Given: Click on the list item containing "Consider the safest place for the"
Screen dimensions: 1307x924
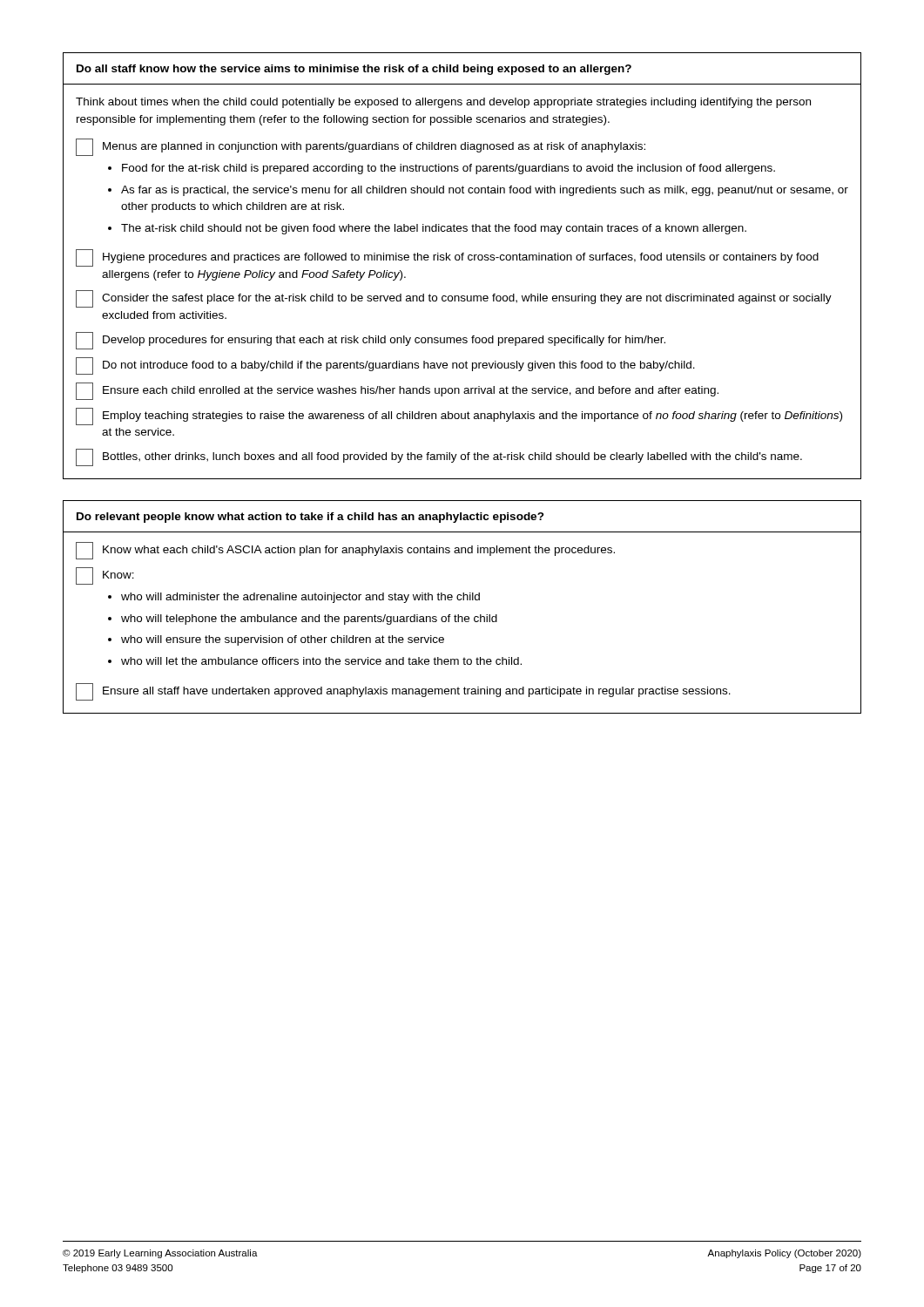Looking at the screenshot, I should coord(462,307).
